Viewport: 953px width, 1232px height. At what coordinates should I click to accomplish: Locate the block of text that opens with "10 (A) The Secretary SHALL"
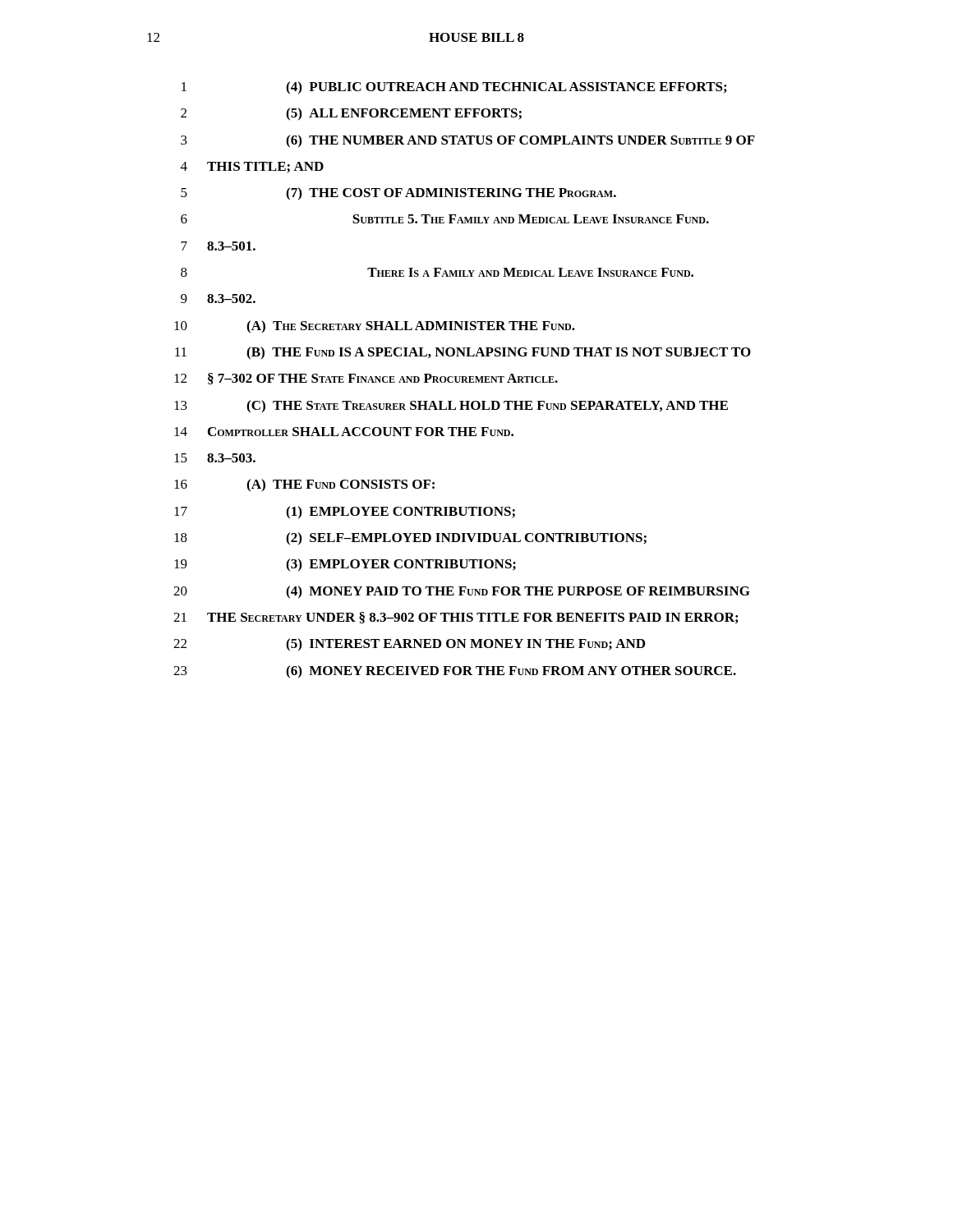click(501, 326)
